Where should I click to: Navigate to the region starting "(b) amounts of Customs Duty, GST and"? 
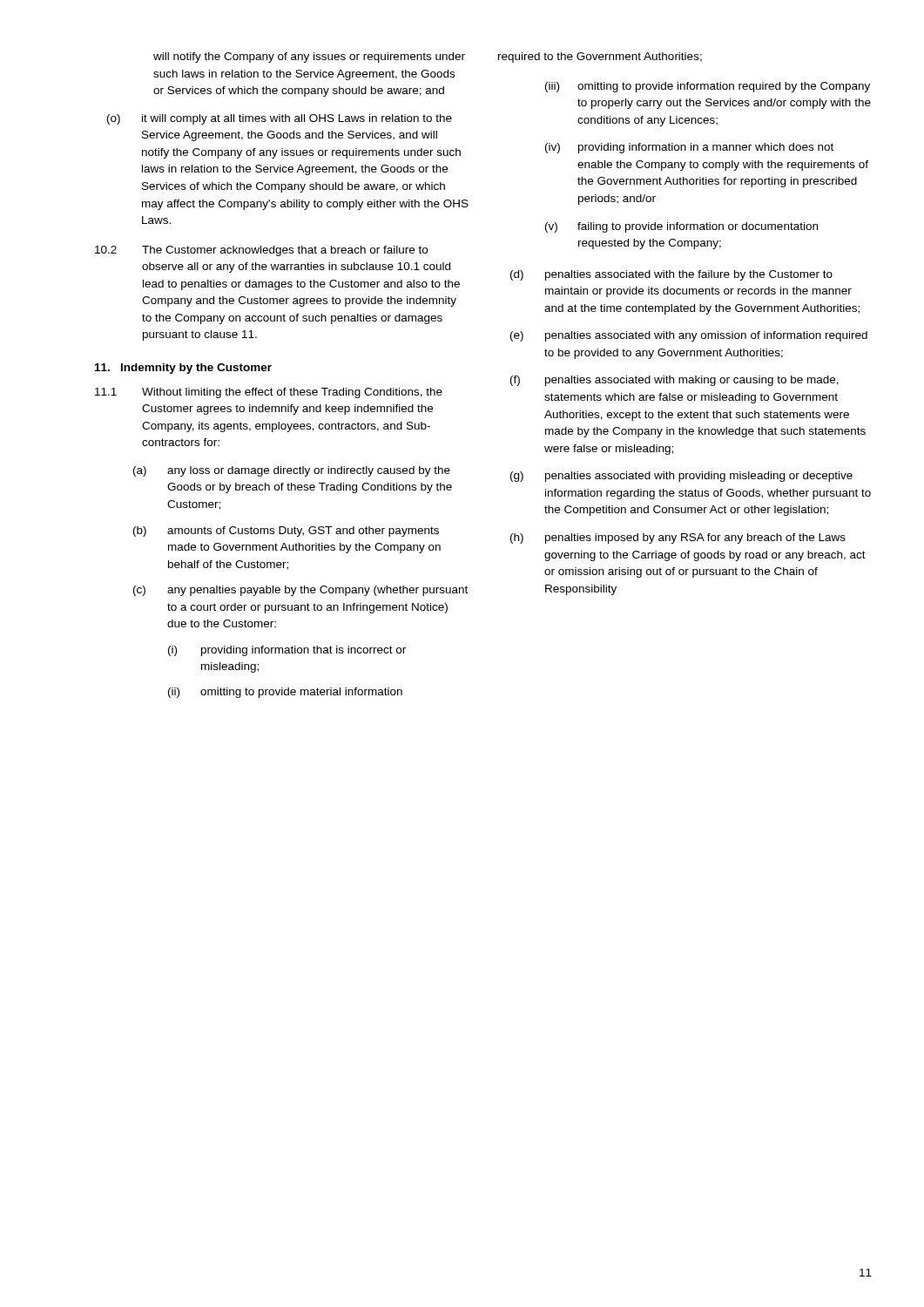tap(294, 547)
